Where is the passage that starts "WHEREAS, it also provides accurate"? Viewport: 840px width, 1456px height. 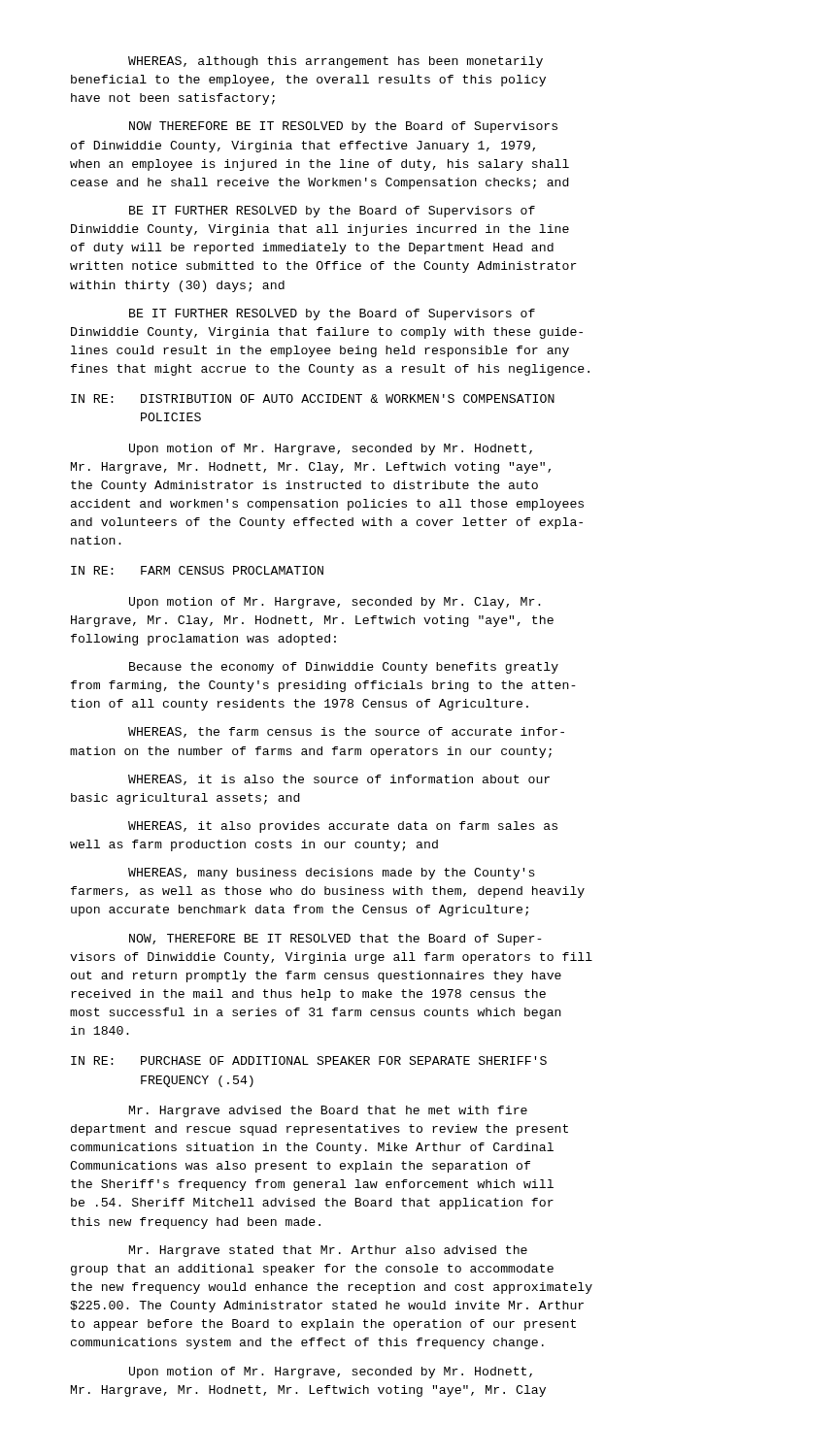[x=420, y=836]
